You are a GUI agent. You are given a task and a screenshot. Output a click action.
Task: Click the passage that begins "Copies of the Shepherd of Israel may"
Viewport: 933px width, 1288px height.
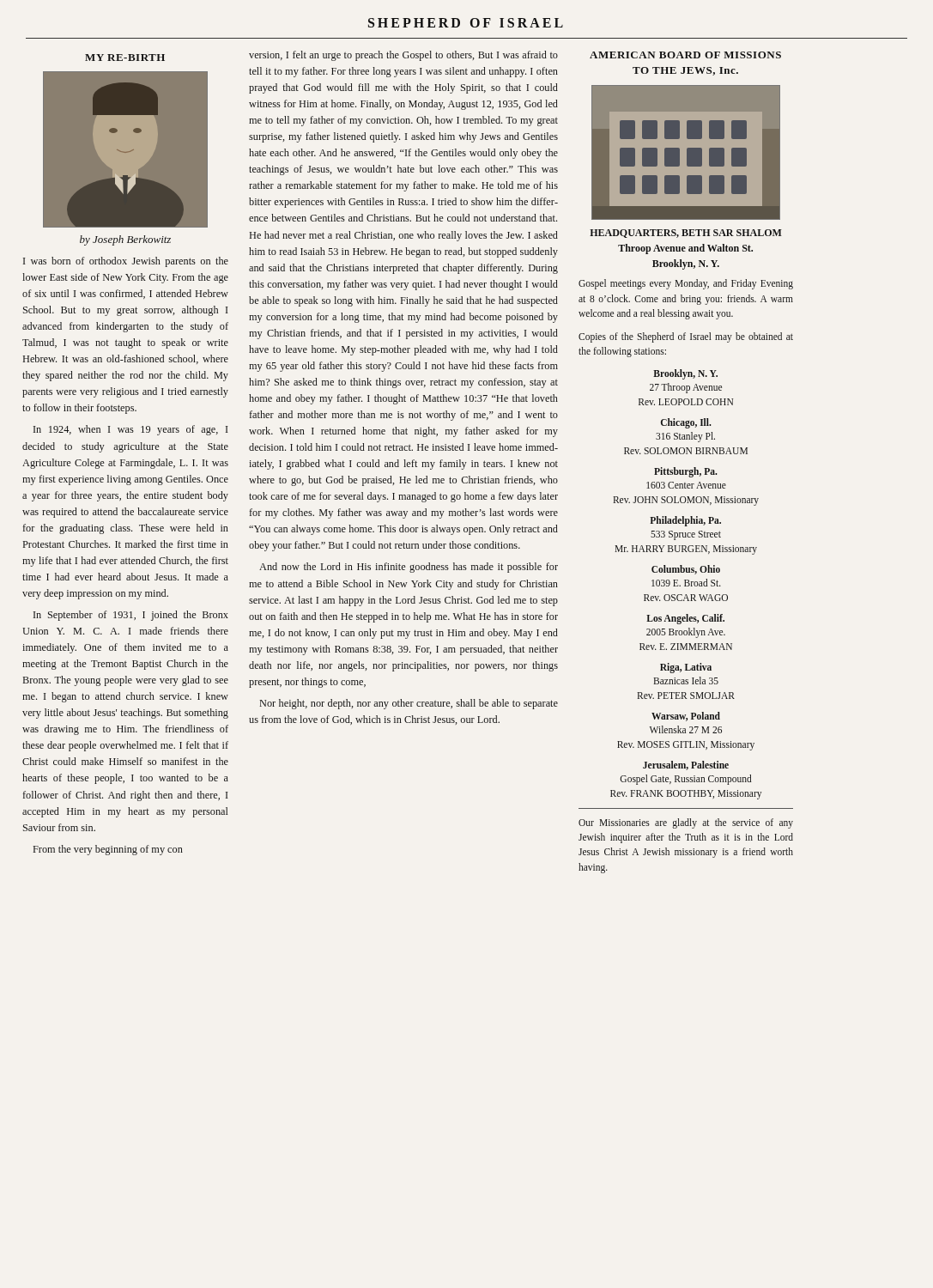(686, 344)
